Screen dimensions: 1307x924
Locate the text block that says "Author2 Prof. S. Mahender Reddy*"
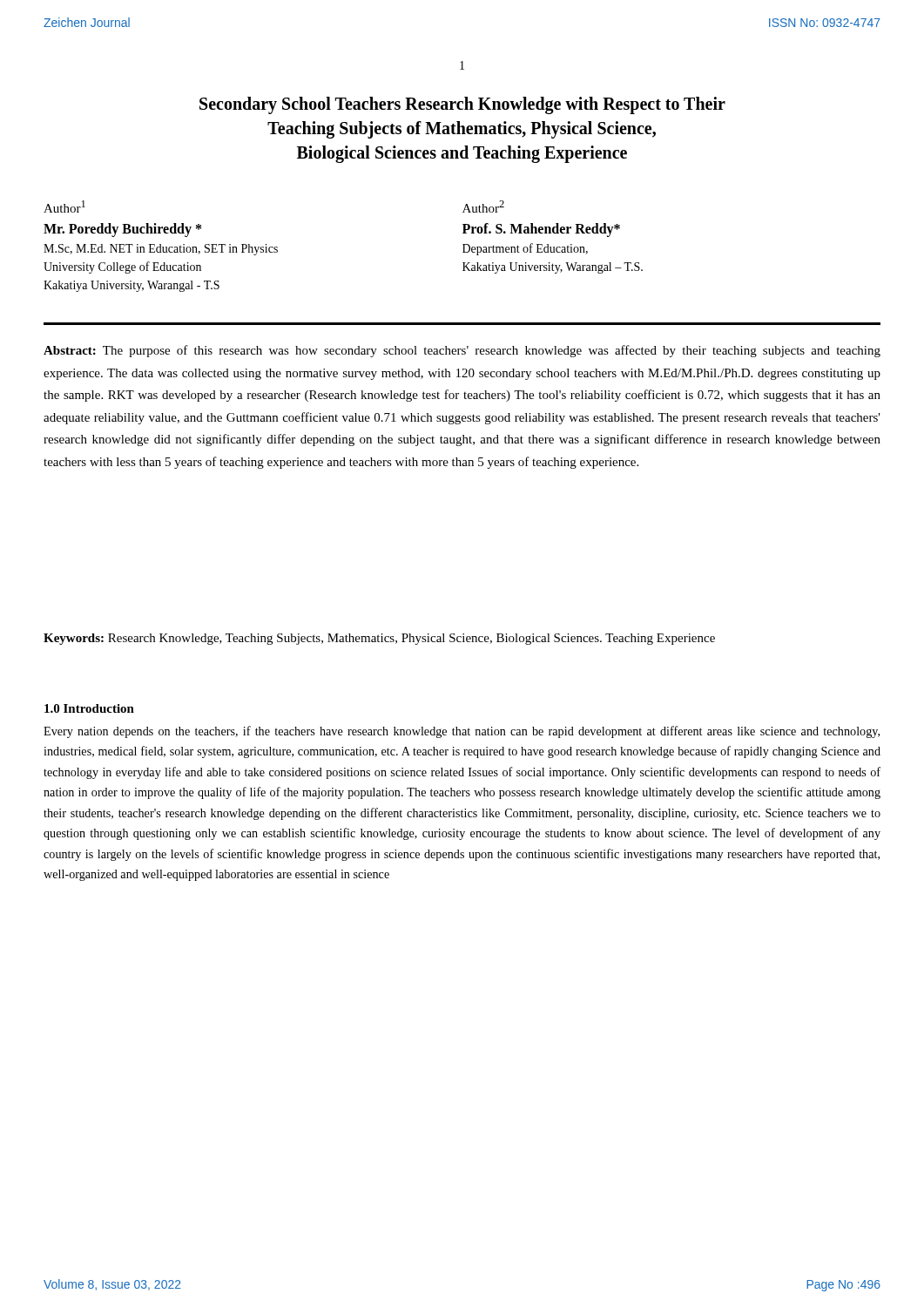[x=483, y=207]
